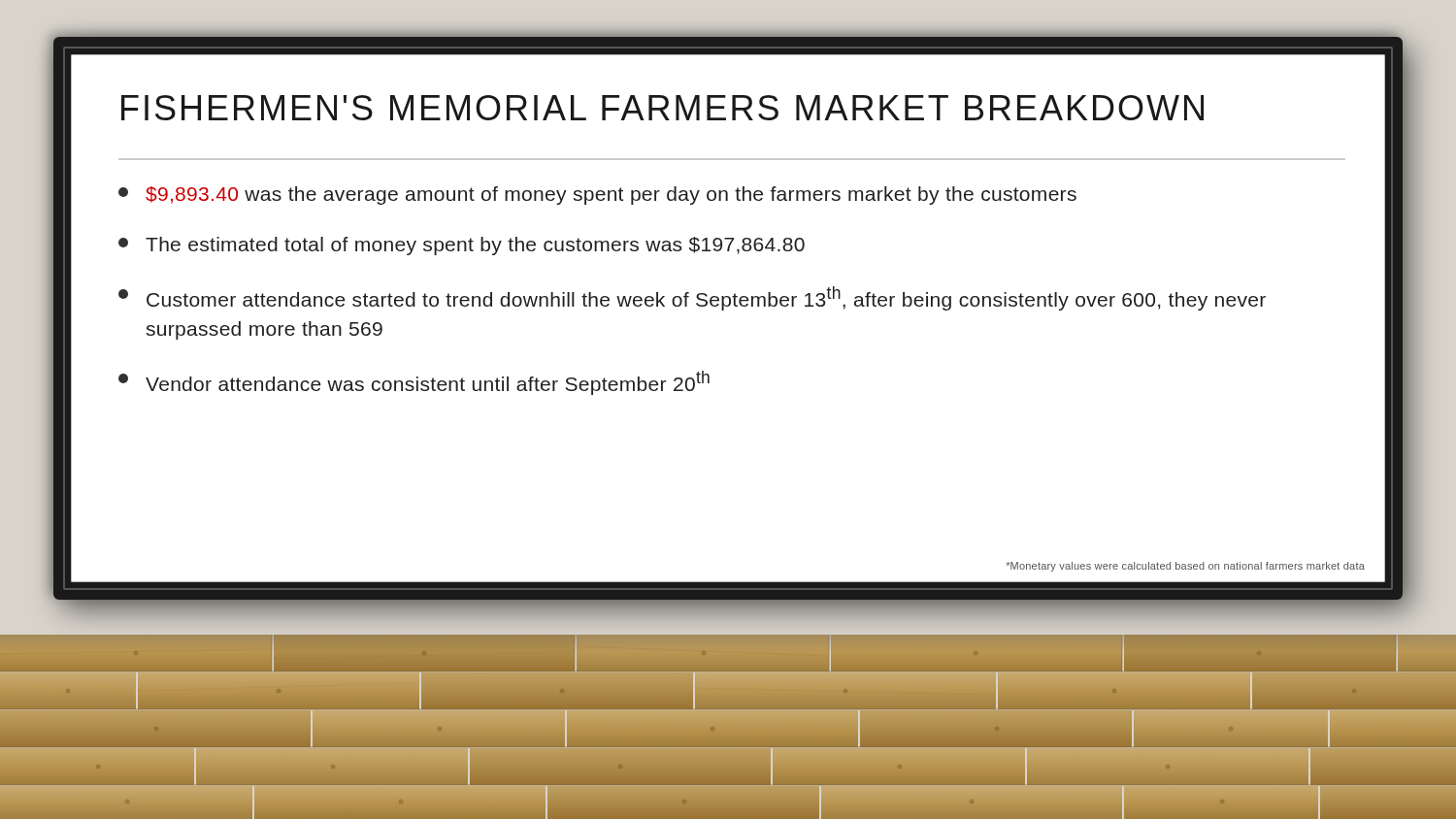Image resolution: width=1456 pixels, height=819 pixels.
Task: Select a footnote
Action: (x=1185, y=566)
